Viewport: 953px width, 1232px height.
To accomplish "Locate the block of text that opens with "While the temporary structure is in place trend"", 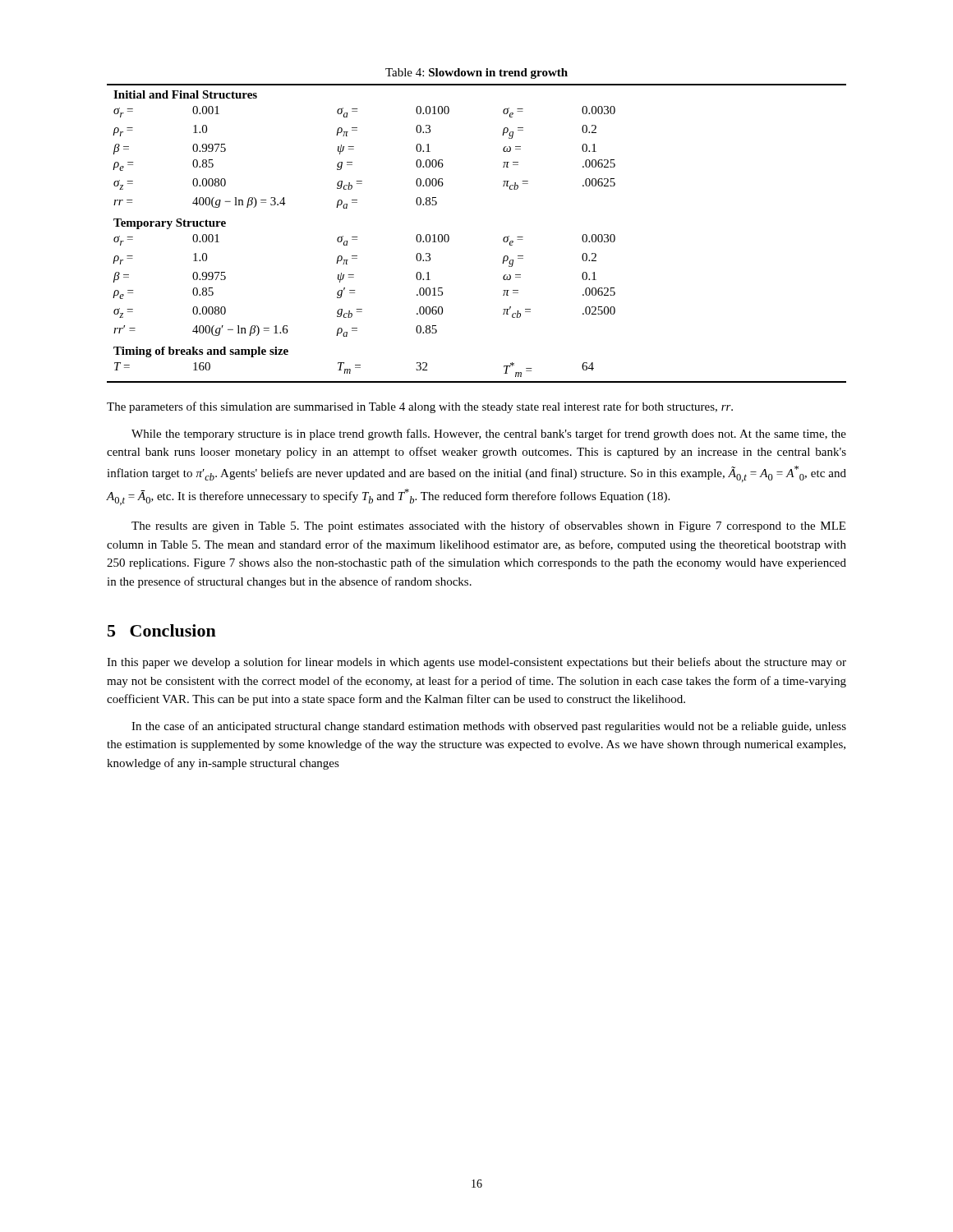I will click(x=476, y=466).
